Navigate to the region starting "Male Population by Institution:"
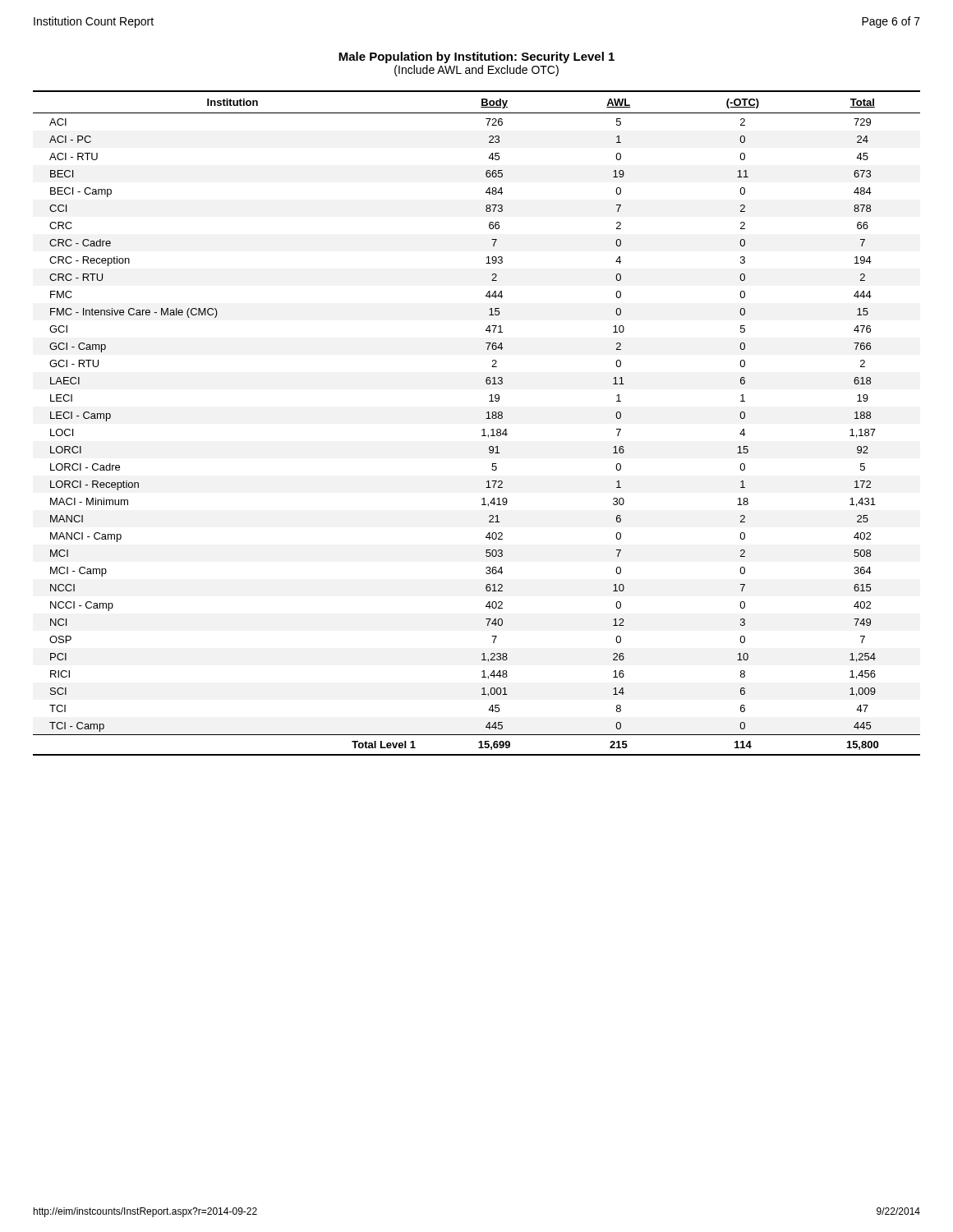Screen dimensions: 1232x953 click(x=476, y=63)
